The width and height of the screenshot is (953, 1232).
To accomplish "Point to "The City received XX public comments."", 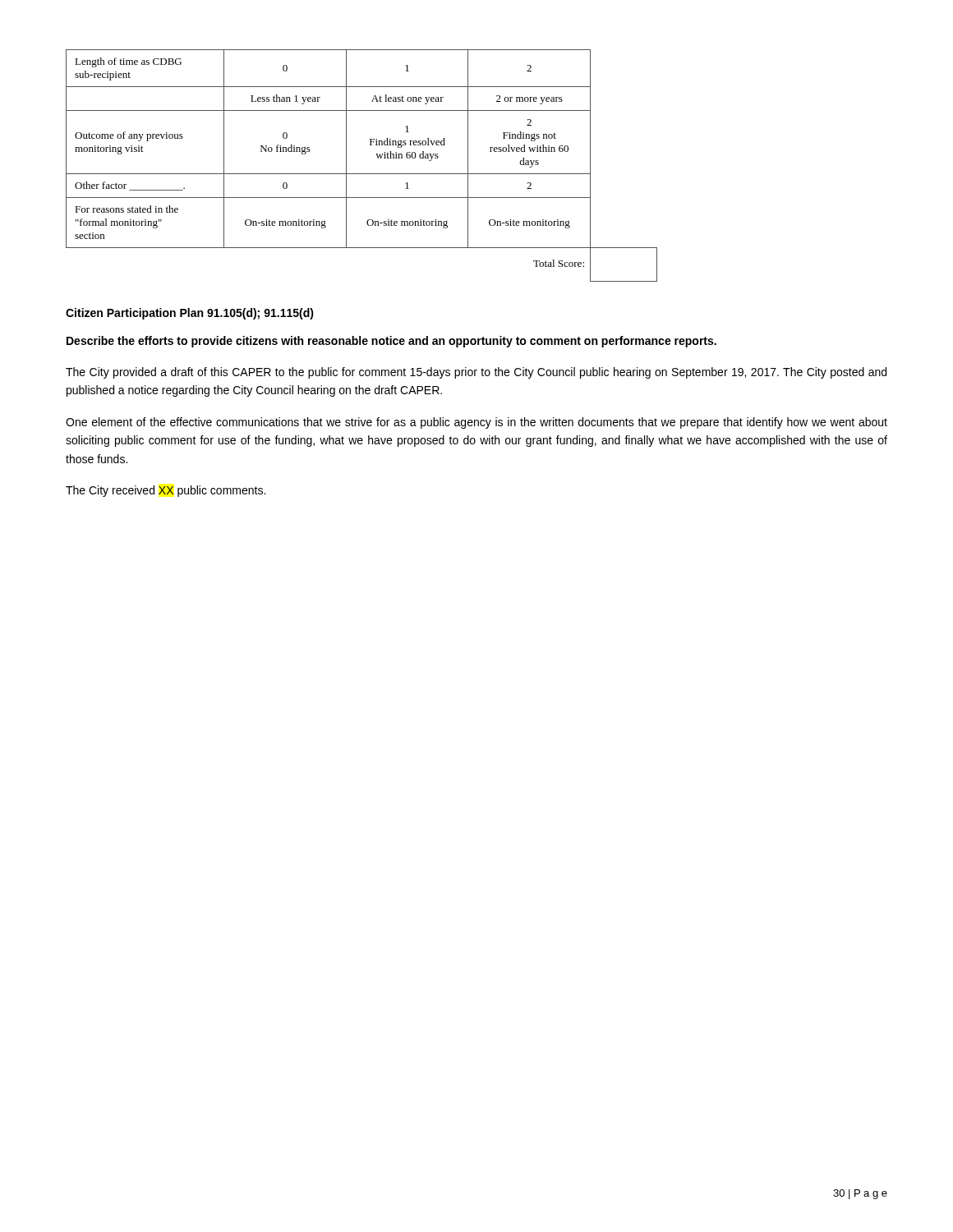I will coord(166,490).
